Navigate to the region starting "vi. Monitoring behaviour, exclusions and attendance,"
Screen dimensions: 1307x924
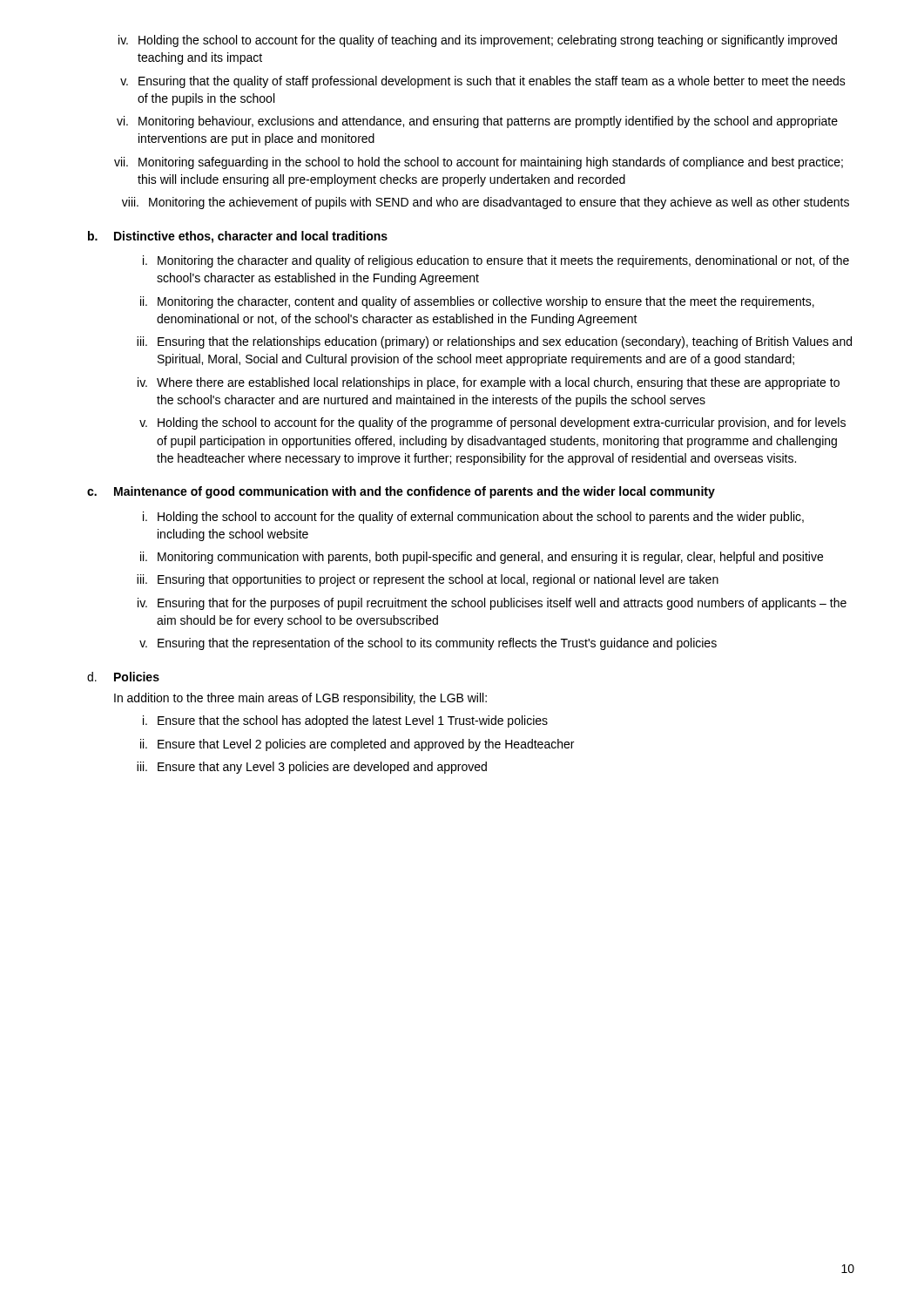coord(471,130)
